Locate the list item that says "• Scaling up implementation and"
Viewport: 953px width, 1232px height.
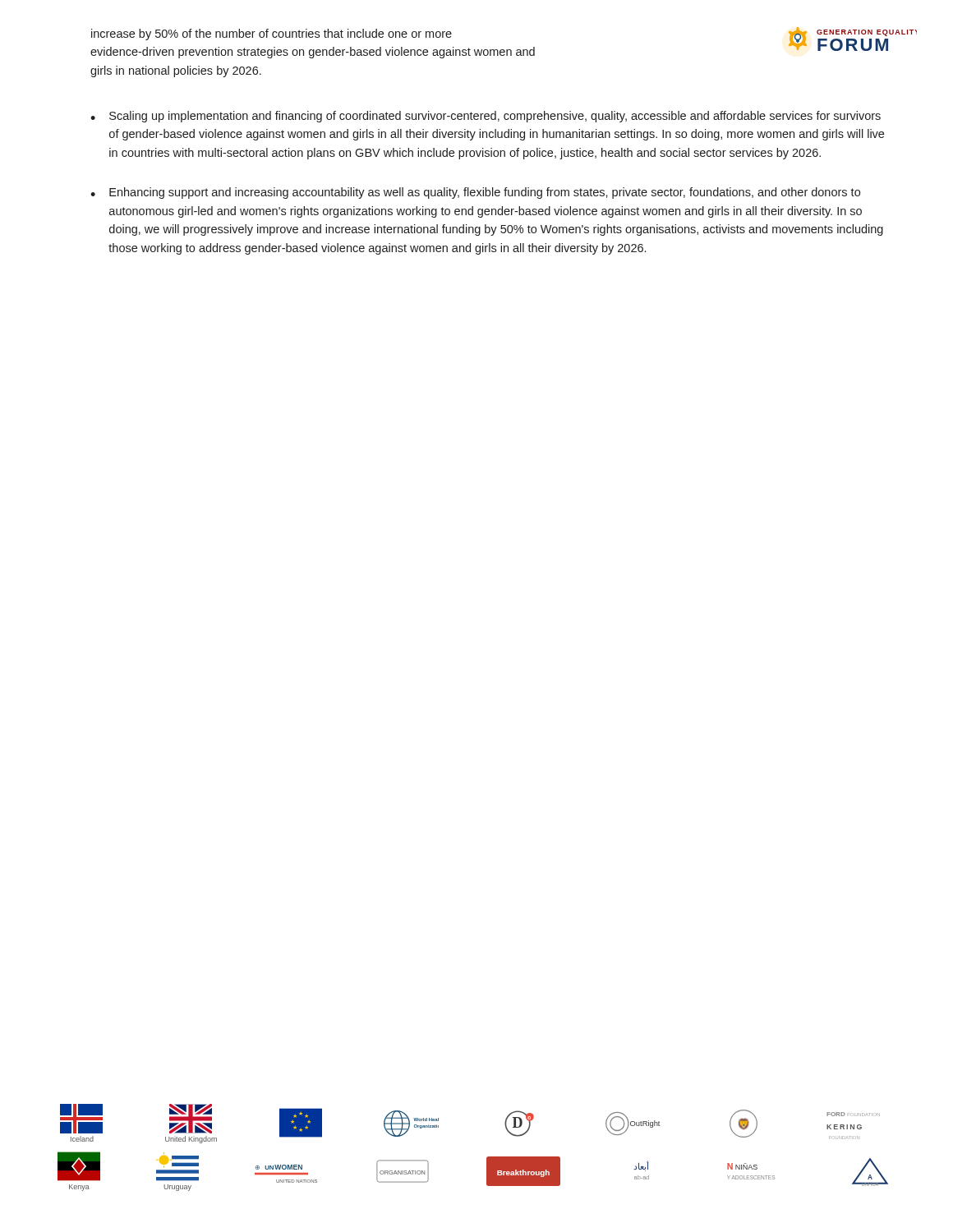coord(489,134)
